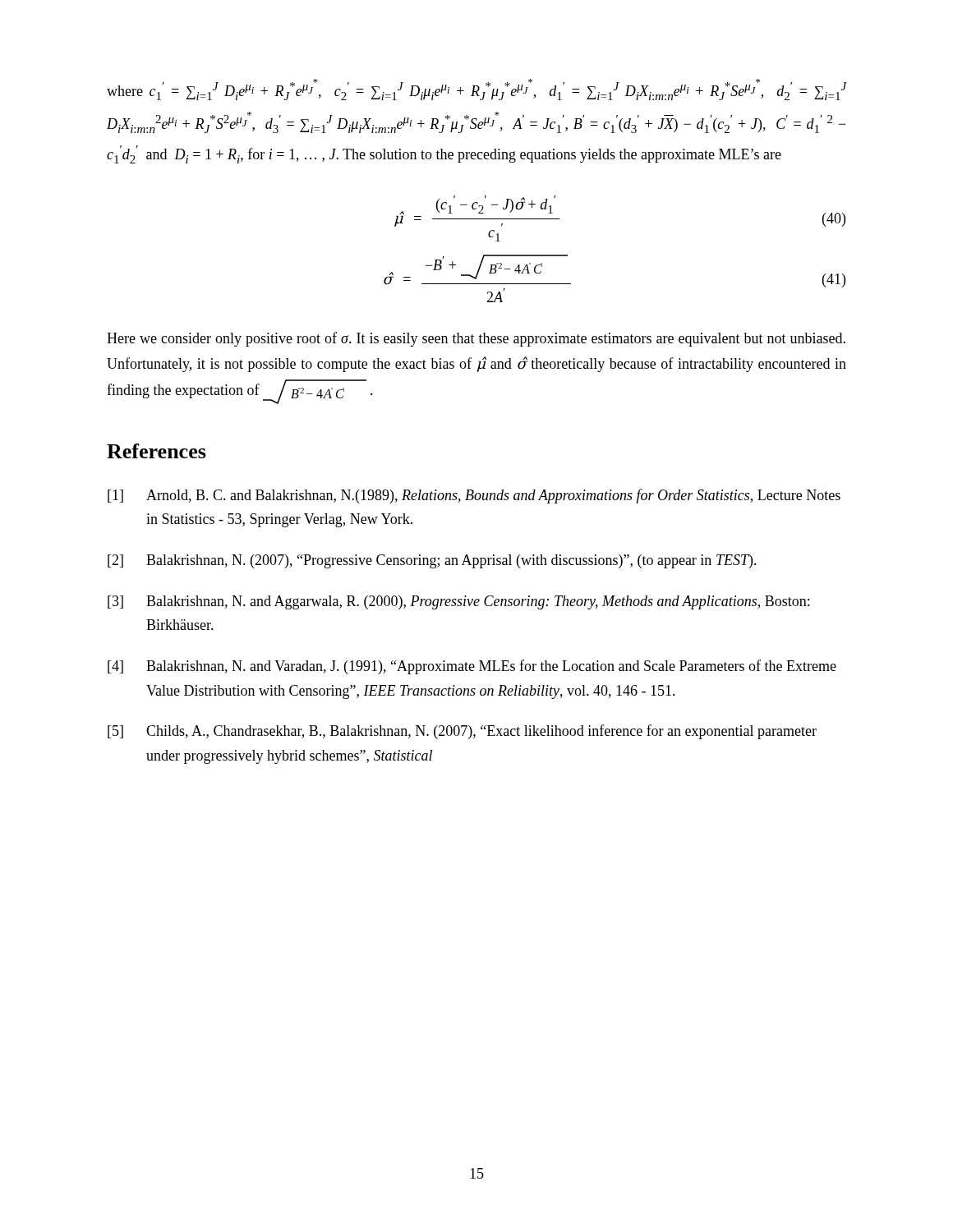This screenshot has width=953, height=1232.
Task: Where is the formula that starts "σ̂ = −B′ + B '2"?
Action: pos(476,280)
